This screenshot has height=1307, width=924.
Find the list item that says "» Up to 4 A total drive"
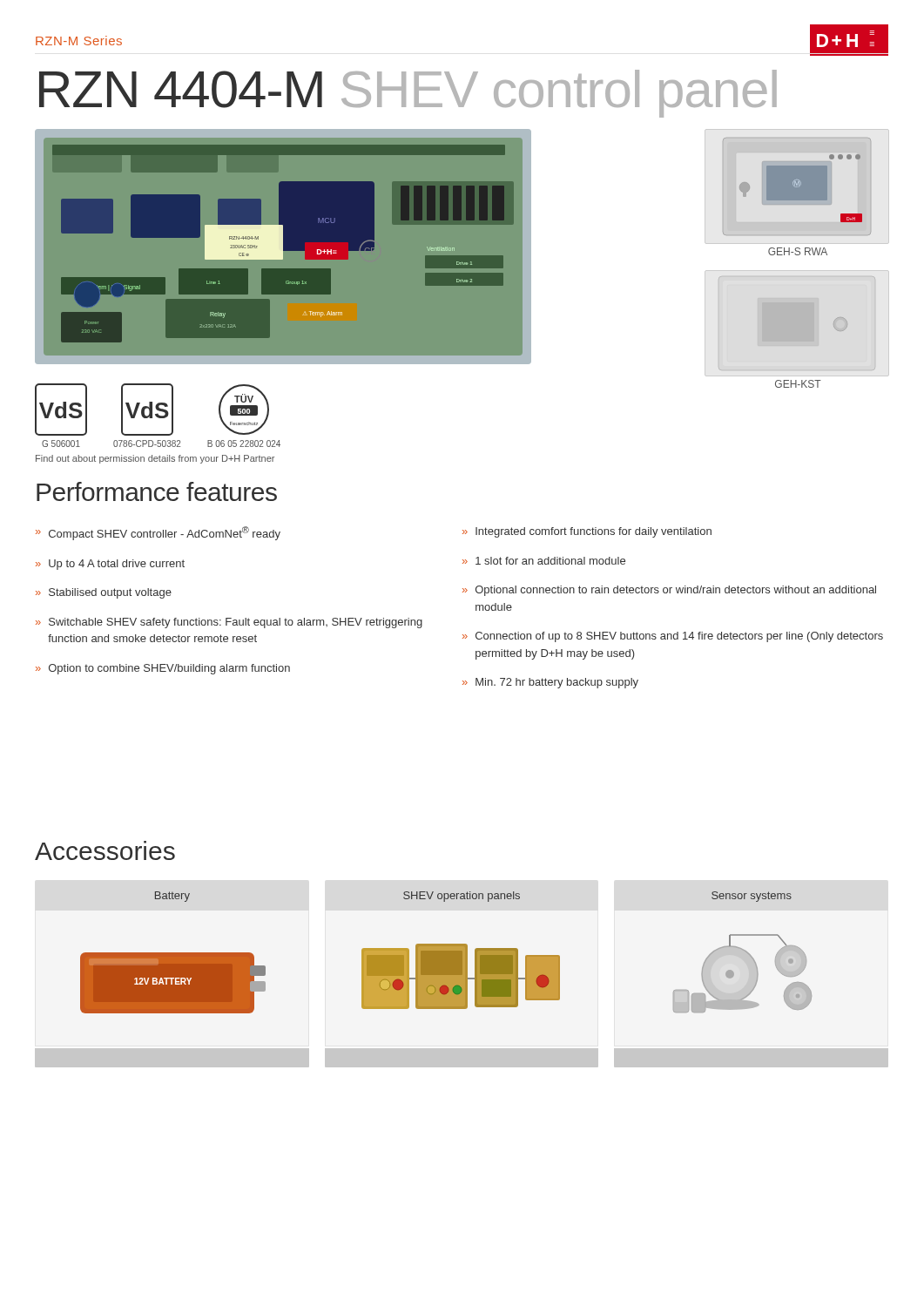(x=110, y=563)
